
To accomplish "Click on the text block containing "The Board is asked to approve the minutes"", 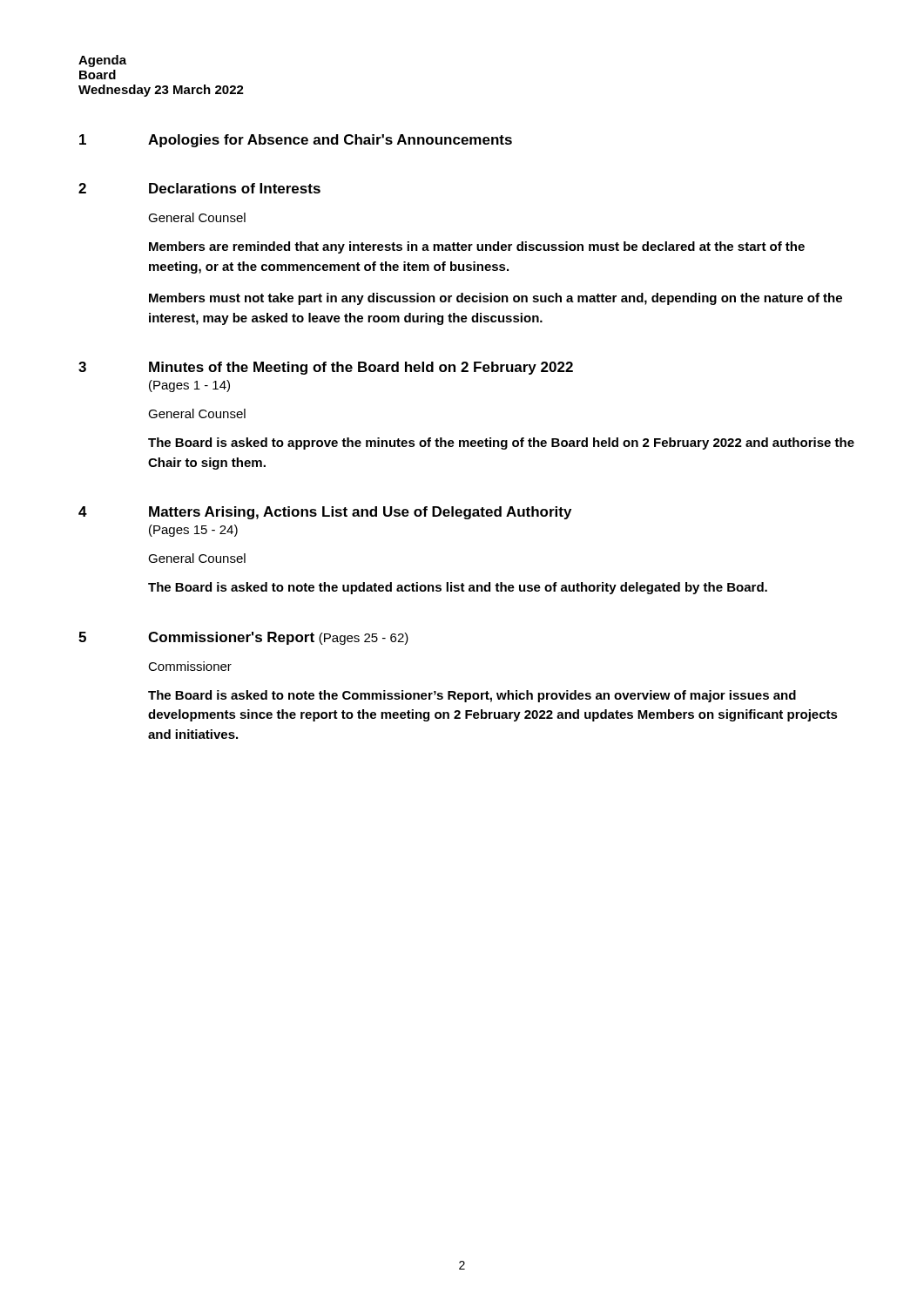I will tap(501, 452).
